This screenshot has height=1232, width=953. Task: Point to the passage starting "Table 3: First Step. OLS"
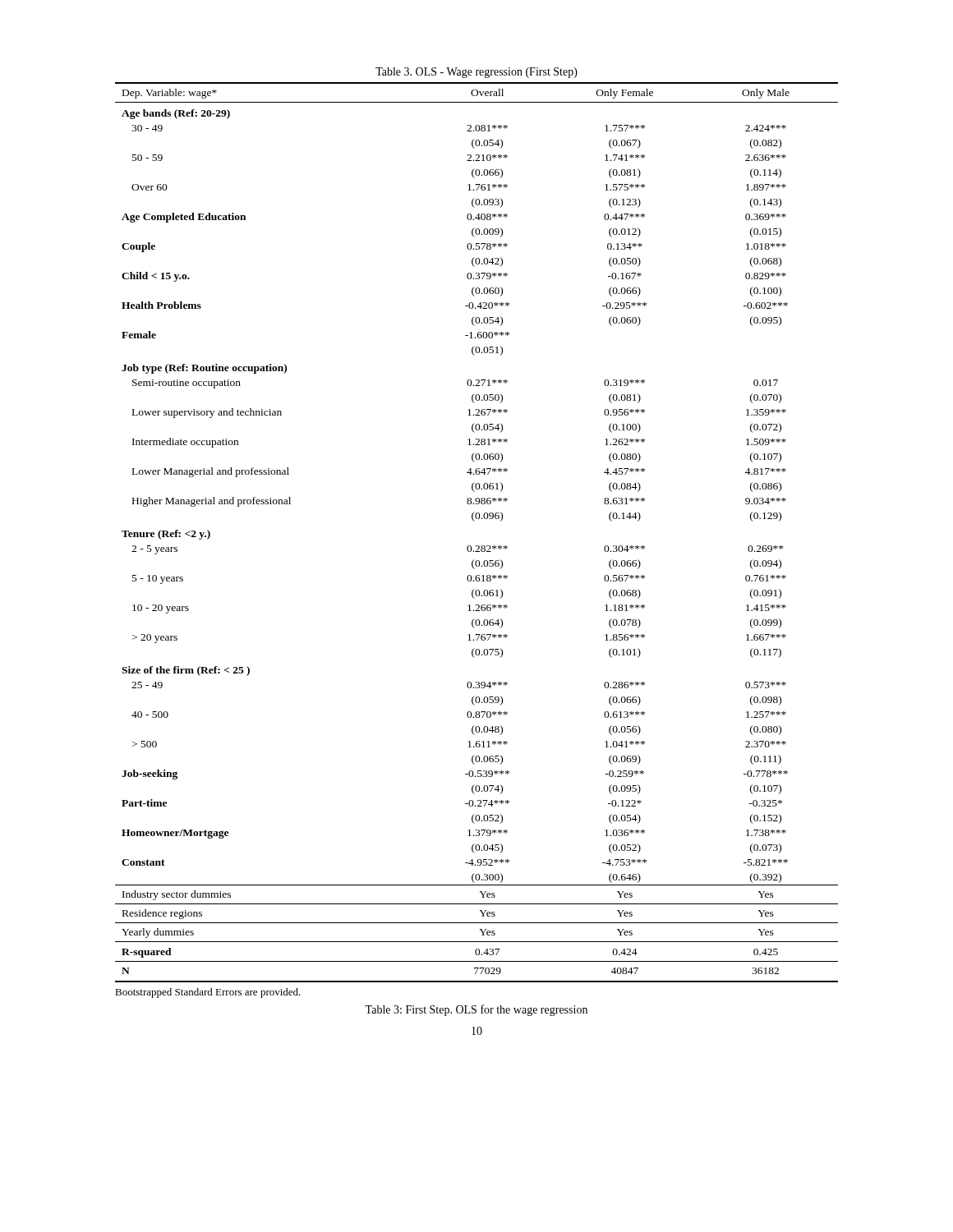tap(476, 1010)
